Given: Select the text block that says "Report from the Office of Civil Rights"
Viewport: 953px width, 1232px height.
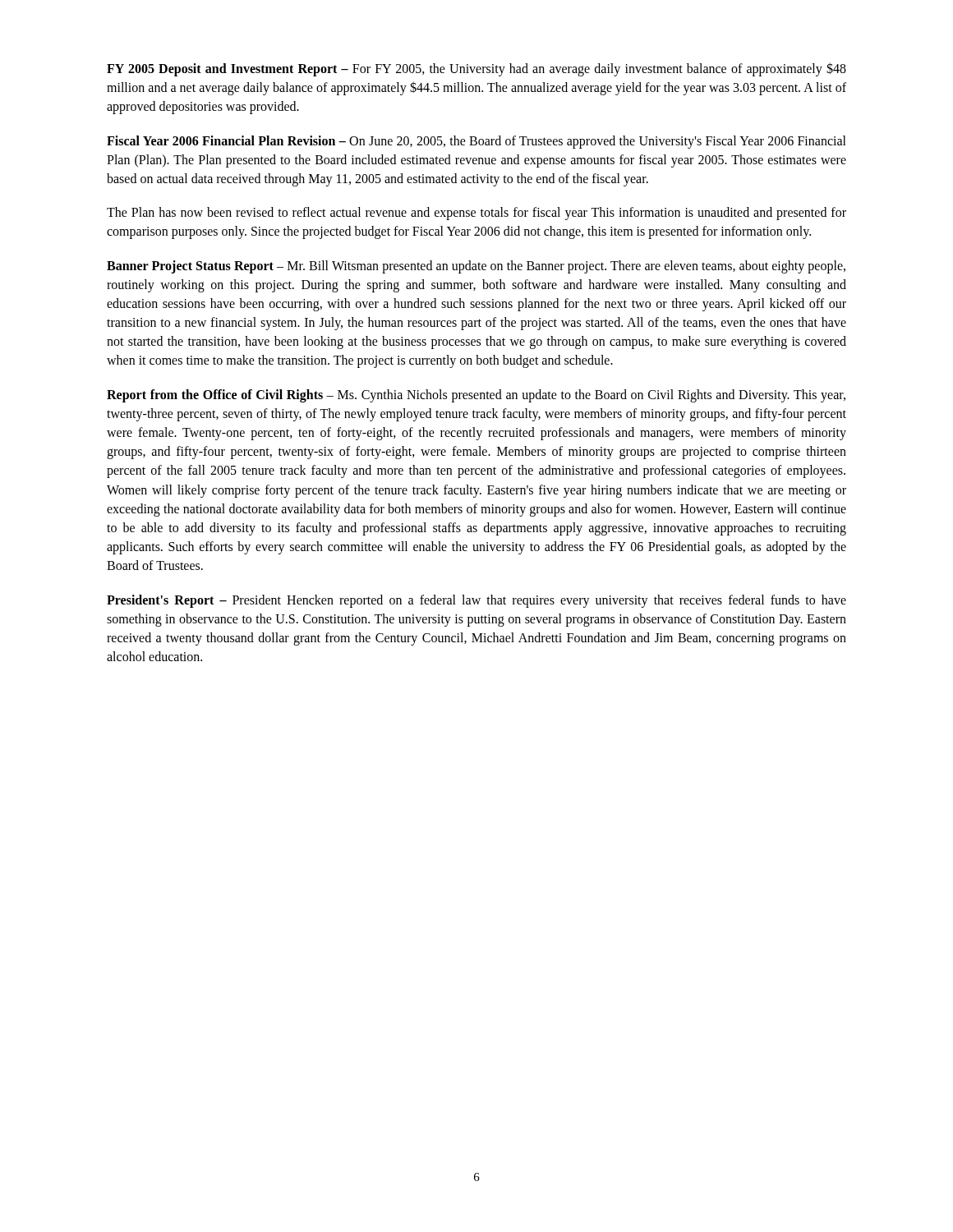Looking at the screenshot, I should (476, 480).
